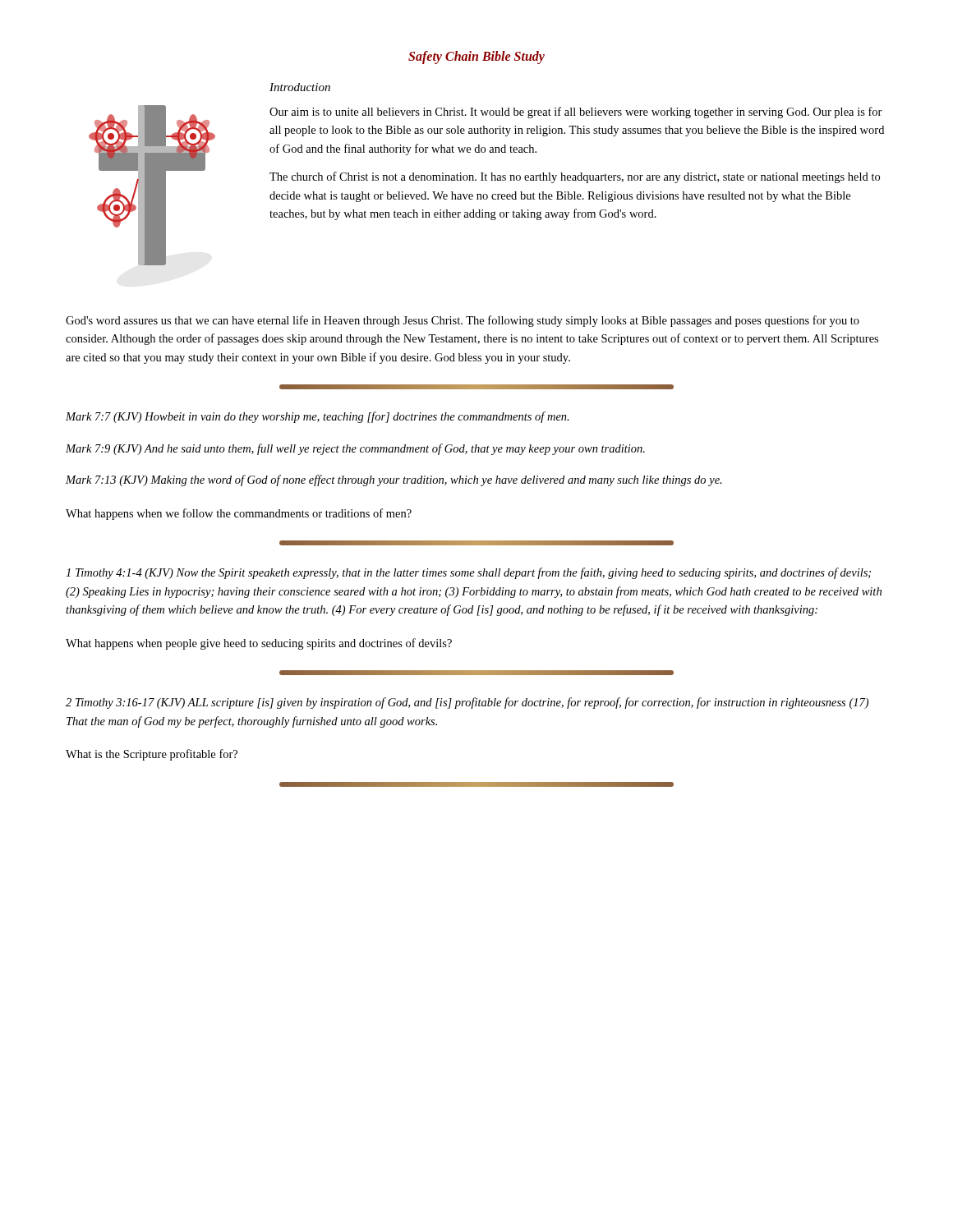Select the text block that reads "2 Timothy 3:16-17 (KJV) ALL scripture [is] given"
Image resolution: width=953 pixels, height=1232 pixels.
pyautogui.click(x=467, y=712)
